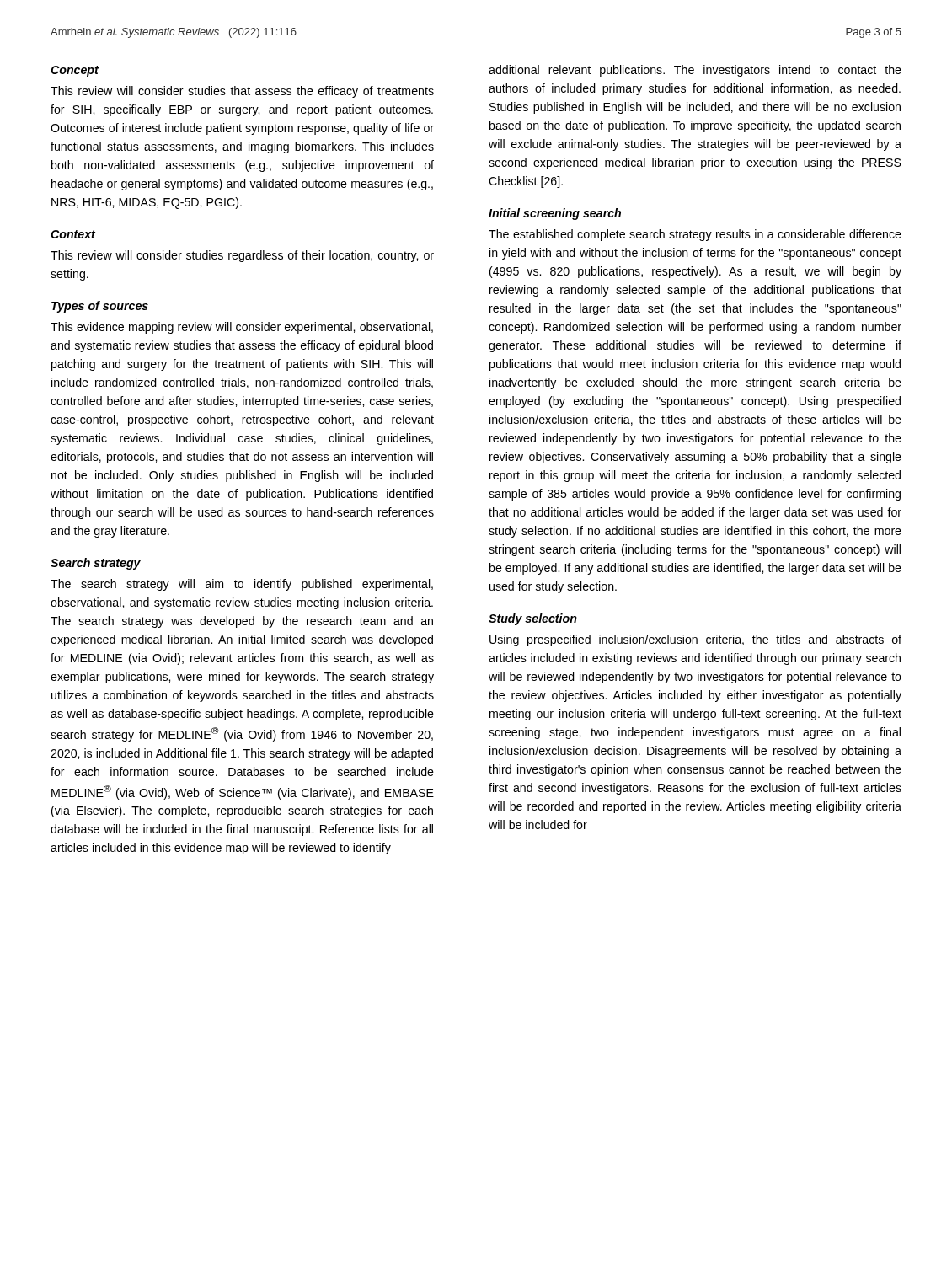Find the text starting "Search strategy"
This screenshot has height=1264, width=952.
coord(95,563)
